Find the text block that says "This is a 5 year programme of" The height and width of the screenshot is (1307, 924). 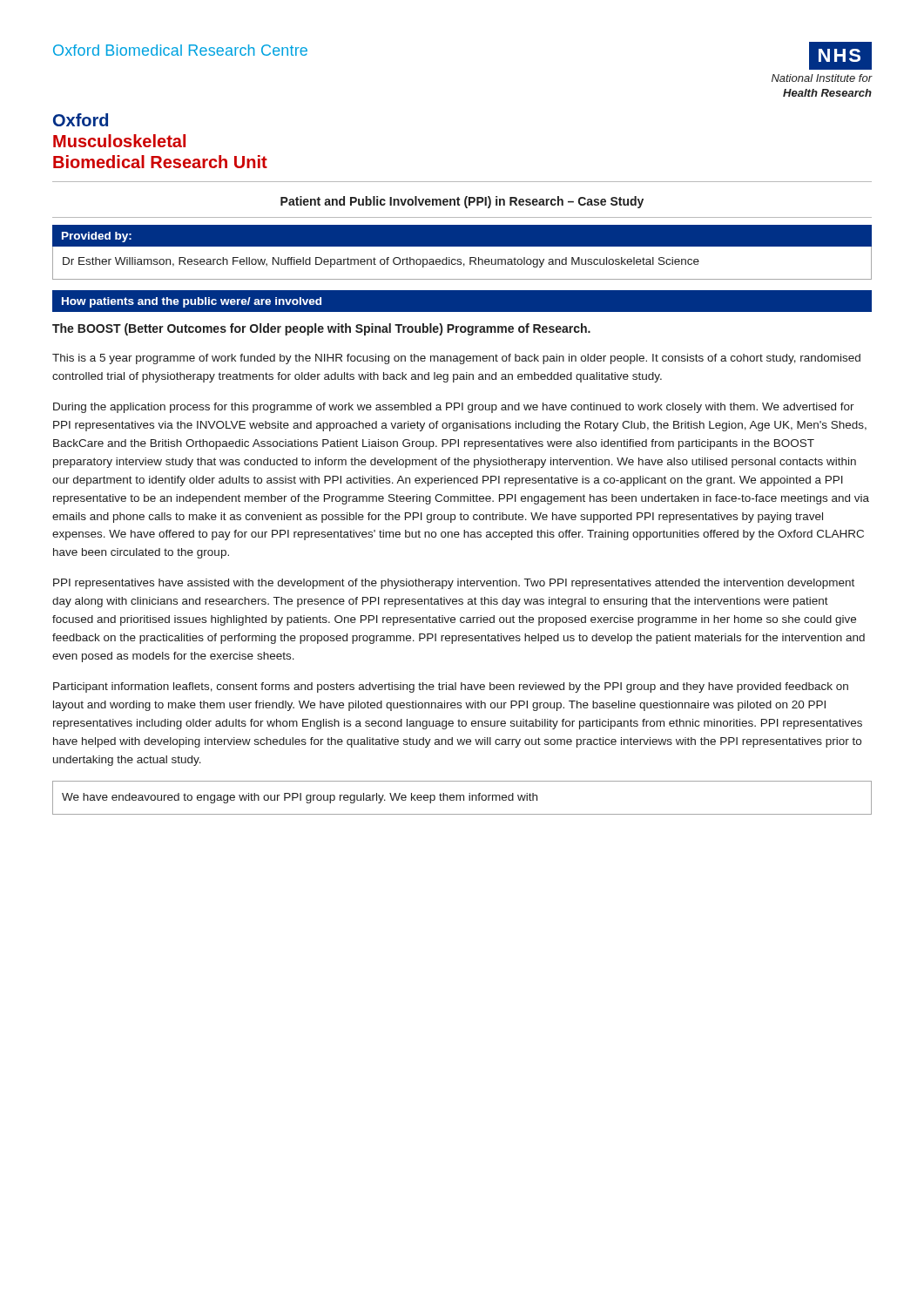[x=462, y=368]
